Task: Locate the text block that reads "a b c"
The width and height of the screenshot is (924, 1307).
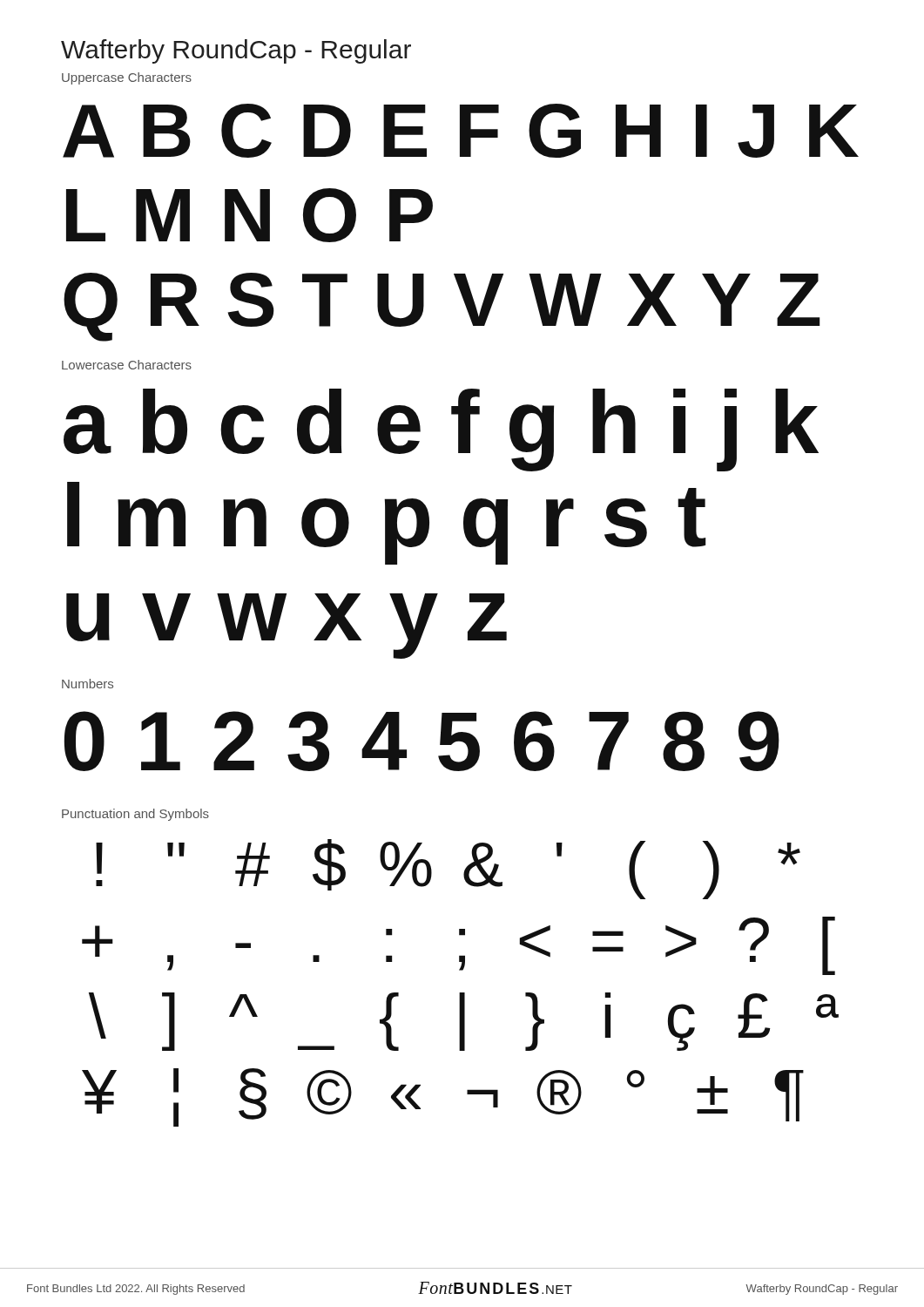Action: pos(440,517)
